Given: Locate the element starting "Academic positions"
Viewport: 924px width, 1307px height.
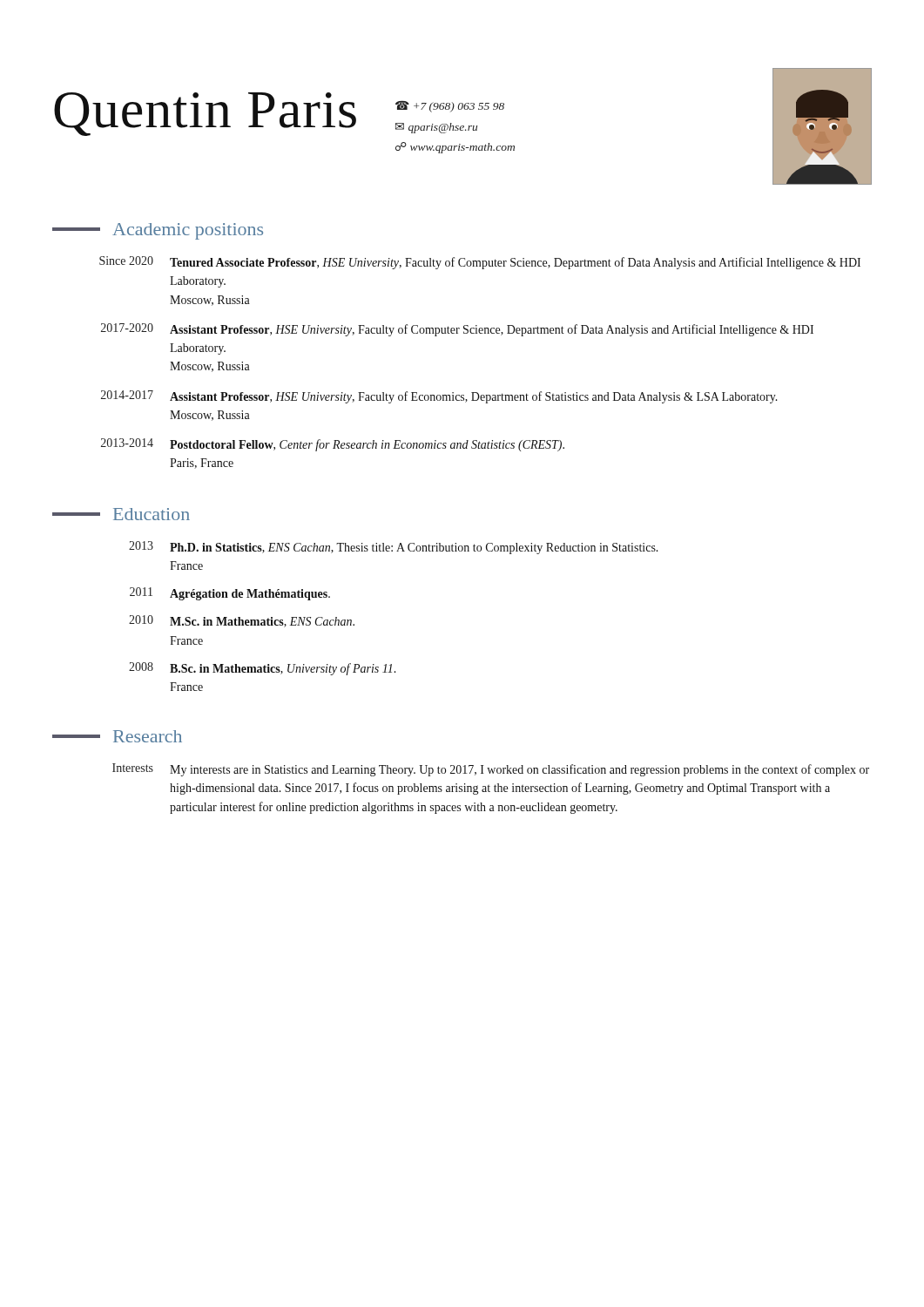Looking at the screenshot, I should click(x=158, y=229).
